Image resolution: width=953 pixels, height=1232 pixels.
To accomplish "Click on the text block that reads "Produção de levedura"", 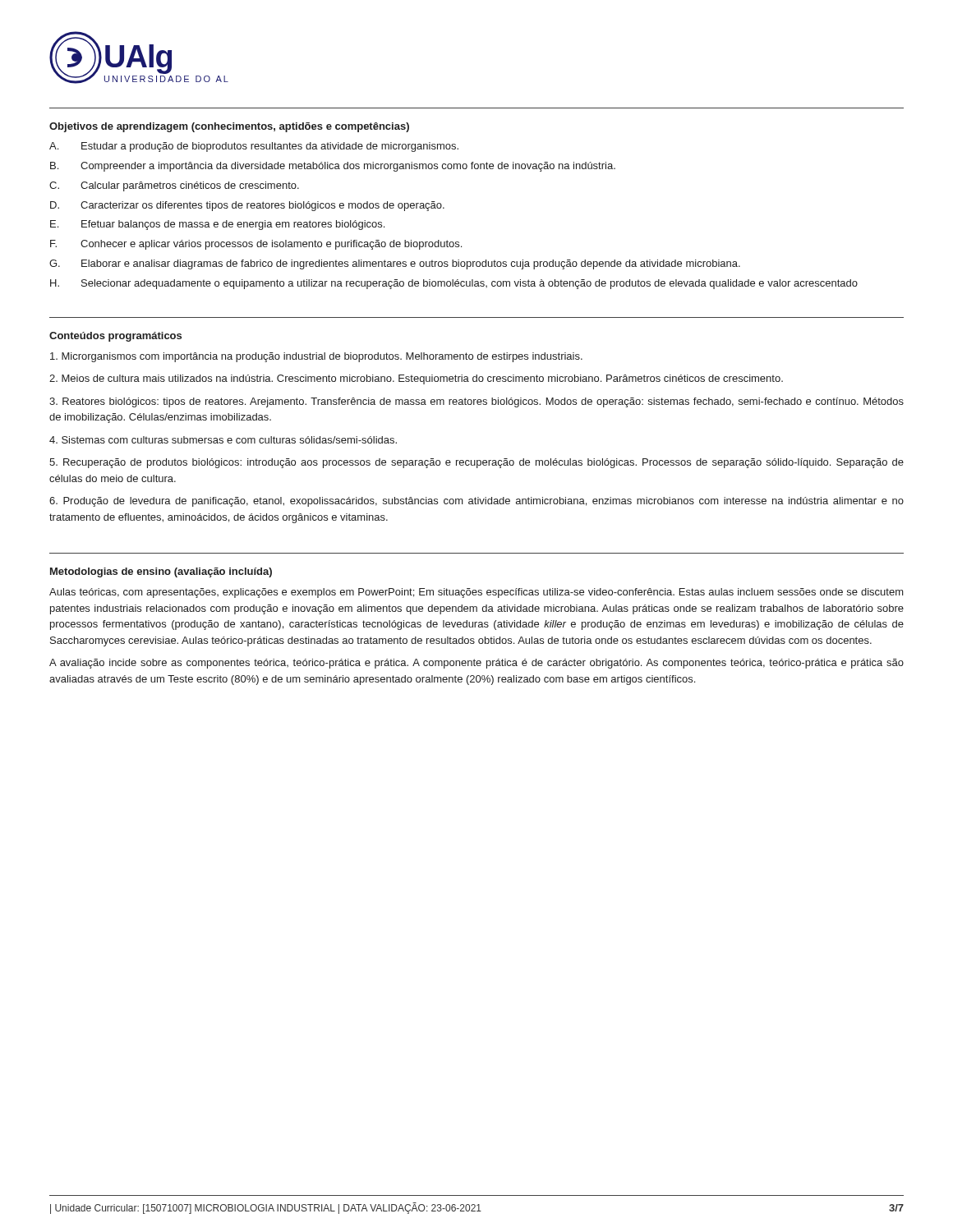I will click(476, 509).
